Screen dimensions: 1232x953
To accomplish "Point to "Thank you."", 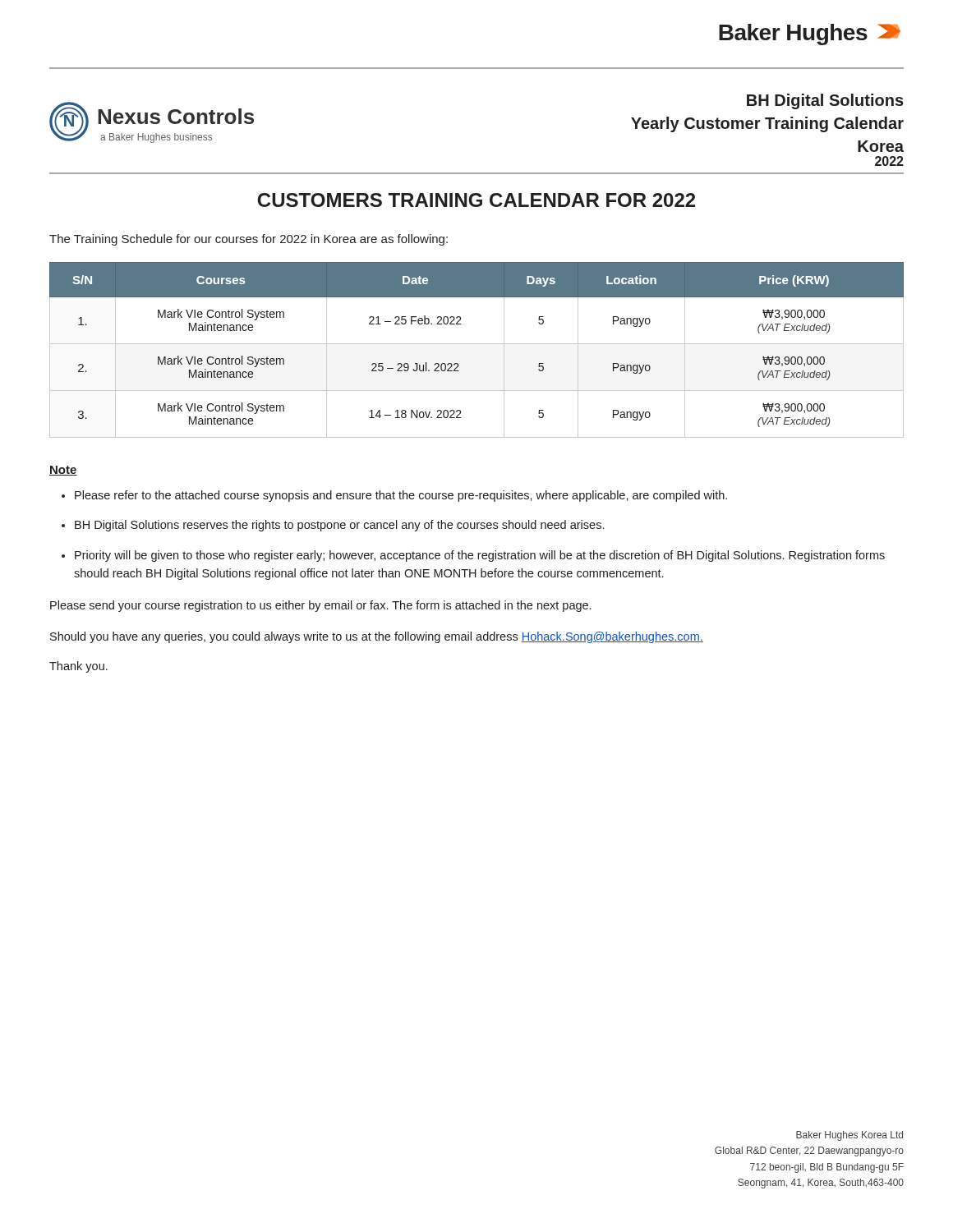I will (x=79, y=666).
